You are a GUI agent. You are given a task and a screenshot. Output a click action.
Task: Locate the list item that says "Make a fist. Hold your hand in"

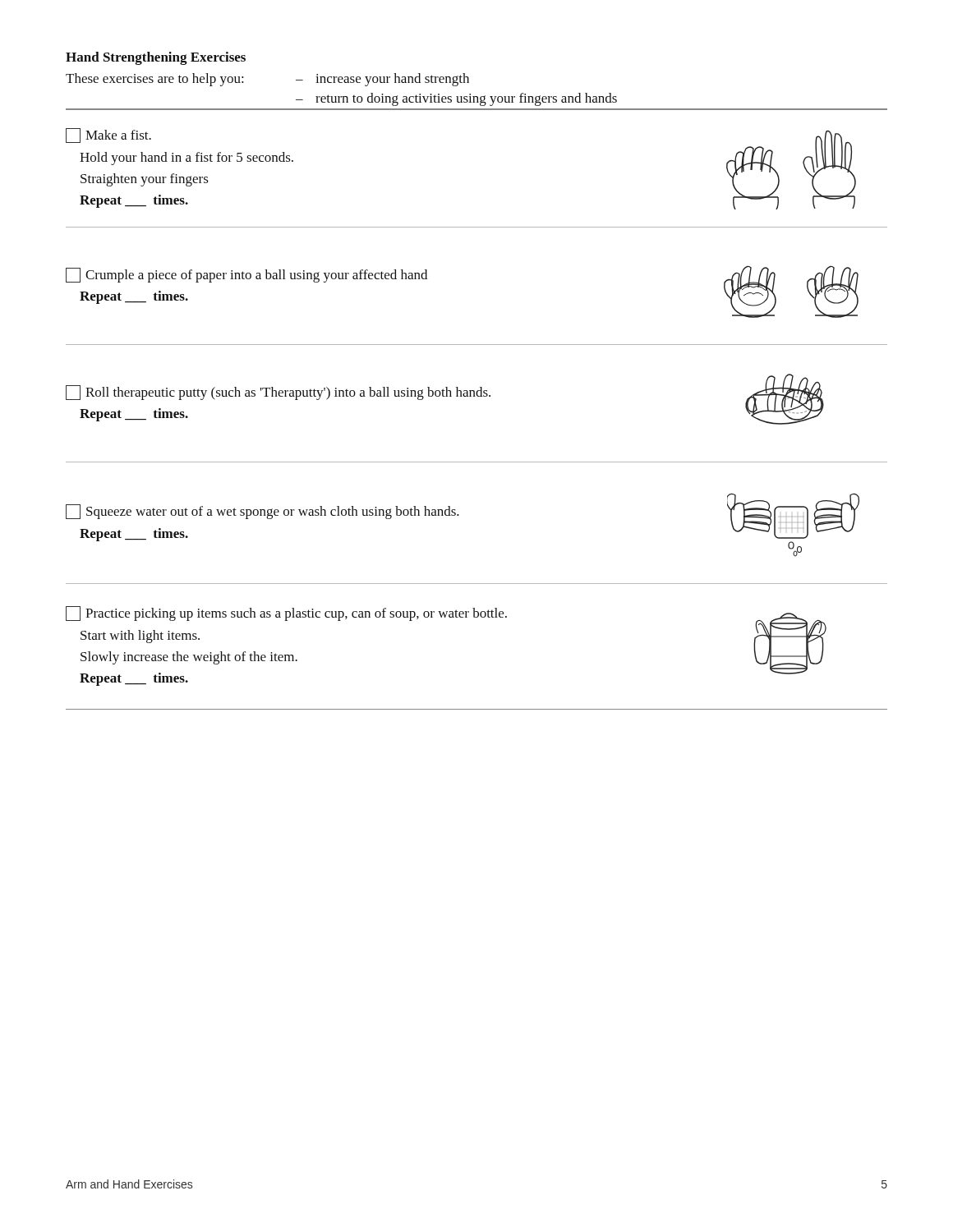point(180,168)
